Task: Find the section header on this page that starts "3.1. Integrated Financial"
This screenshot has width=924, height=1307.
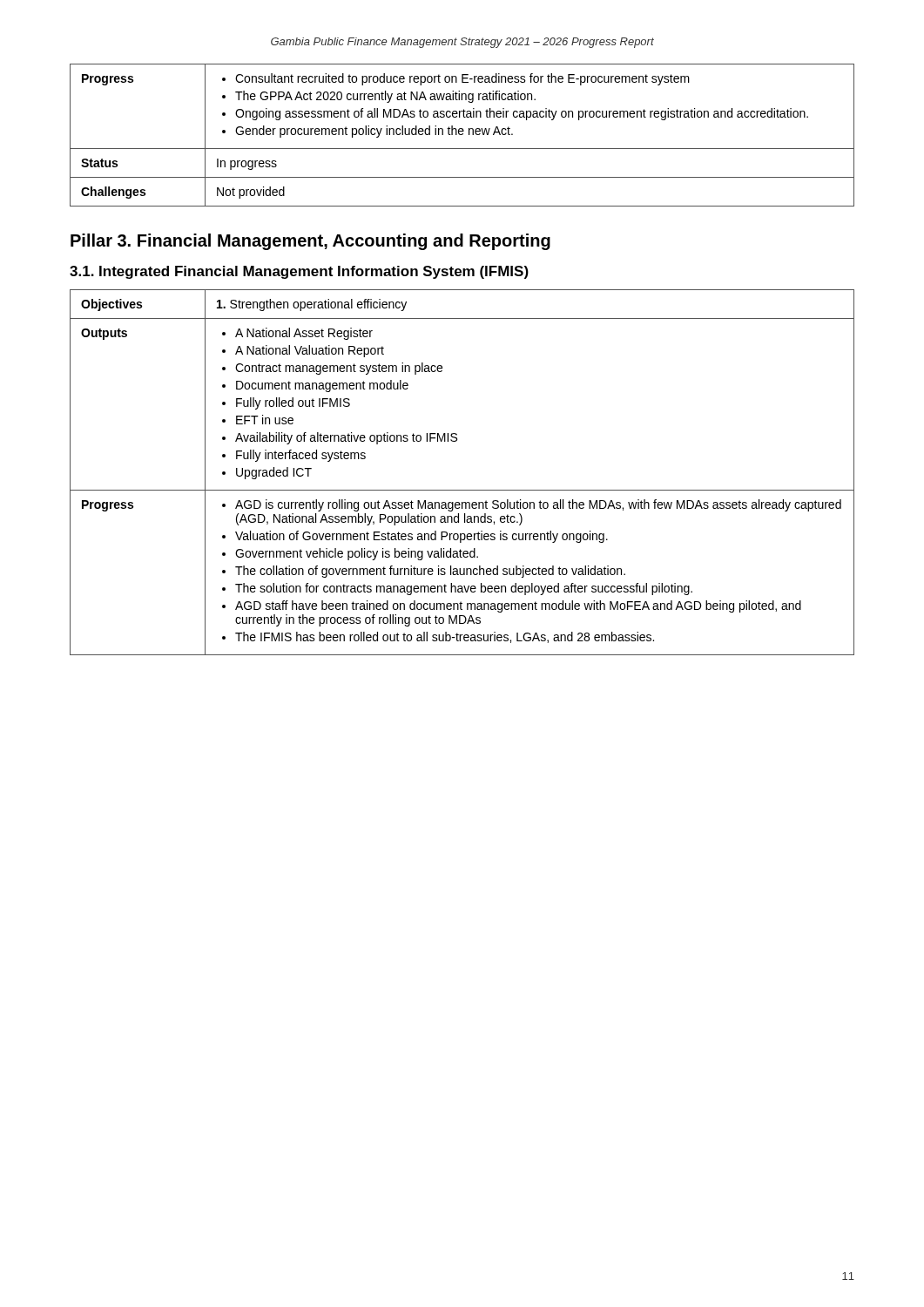Action: (299, 271)
